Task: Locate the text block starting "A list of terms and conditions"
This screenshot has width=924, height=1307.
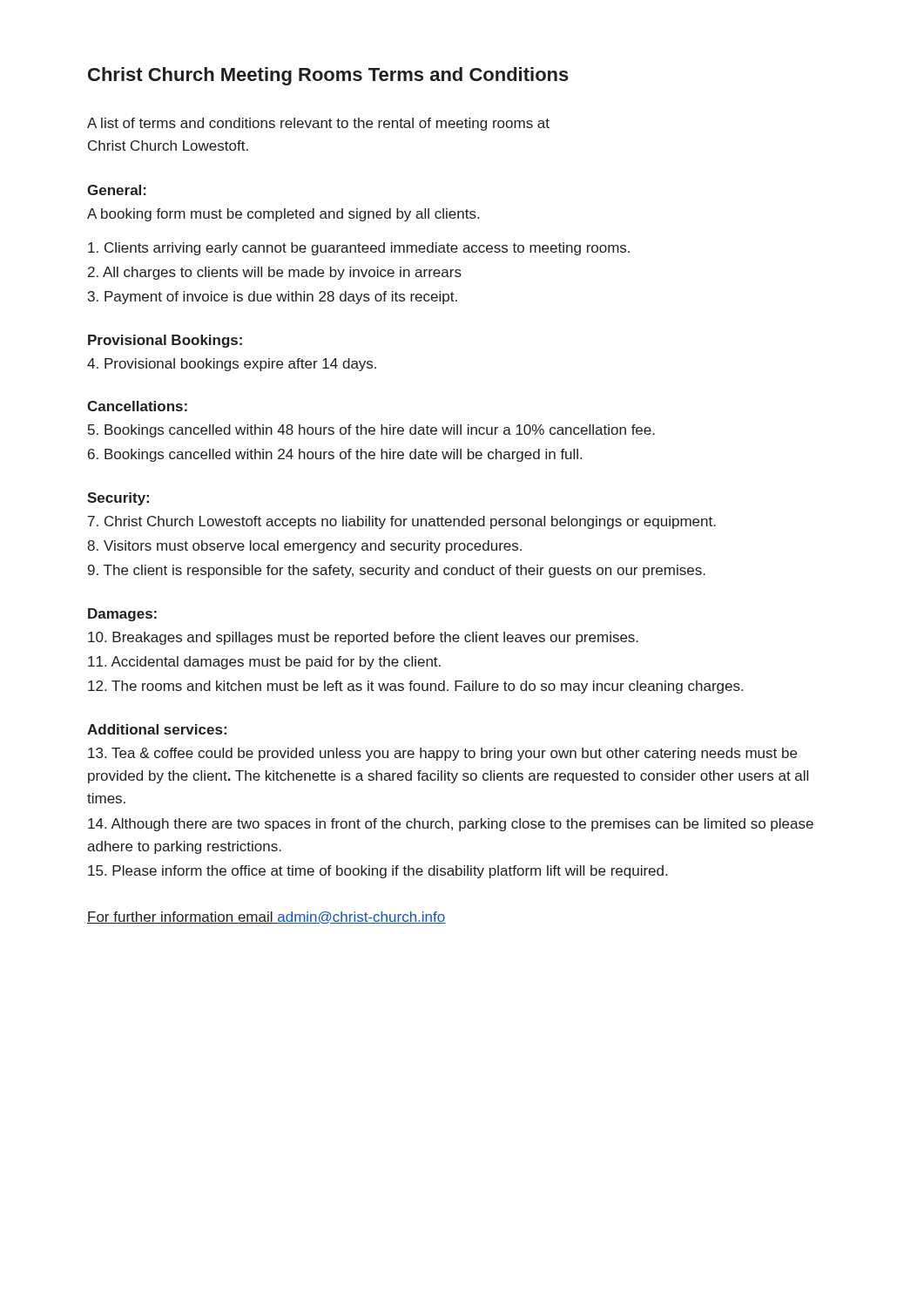Action: tap(318, 134)
